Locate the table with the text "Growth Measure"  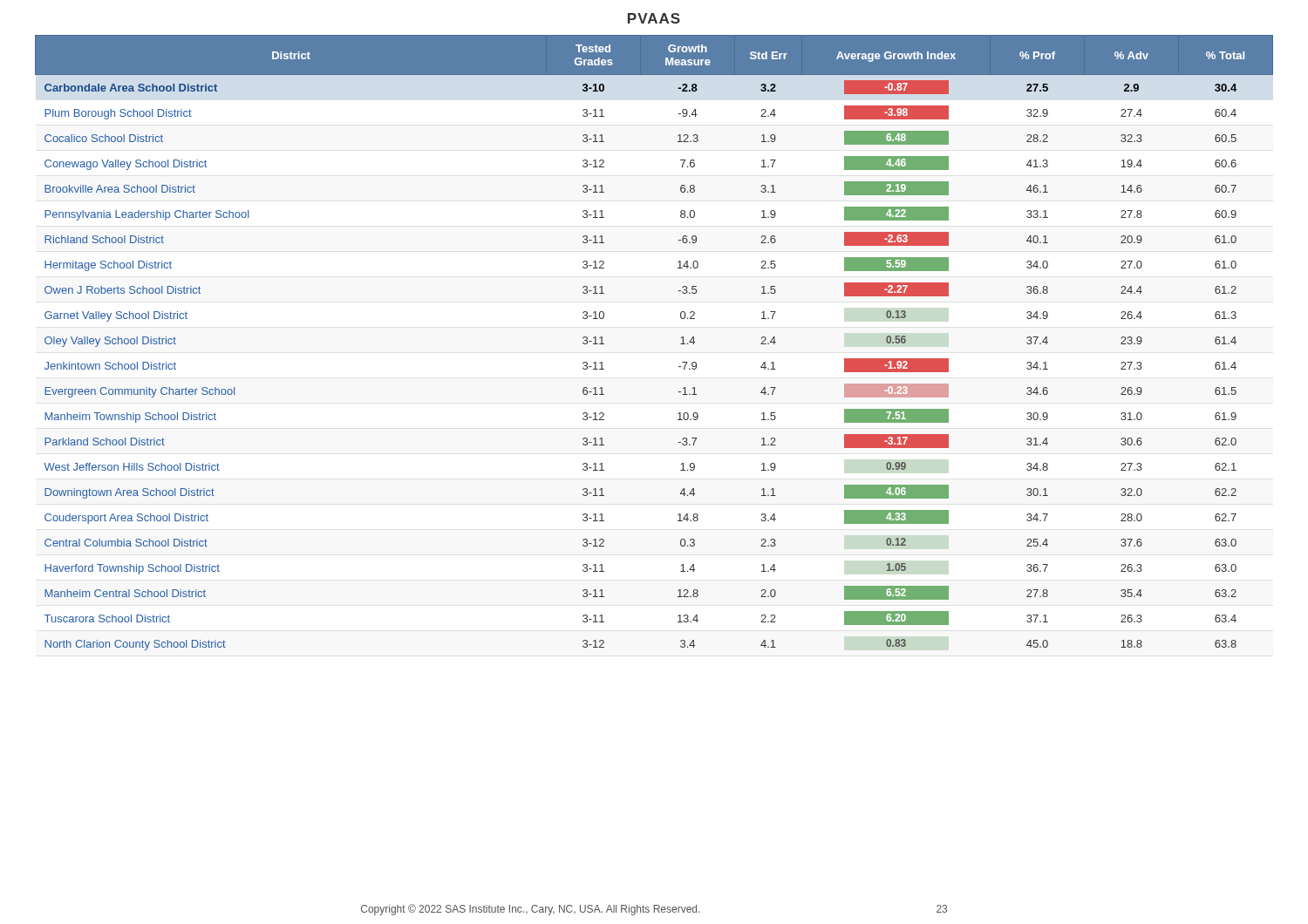pyautogui.click(x=654, y=346)
